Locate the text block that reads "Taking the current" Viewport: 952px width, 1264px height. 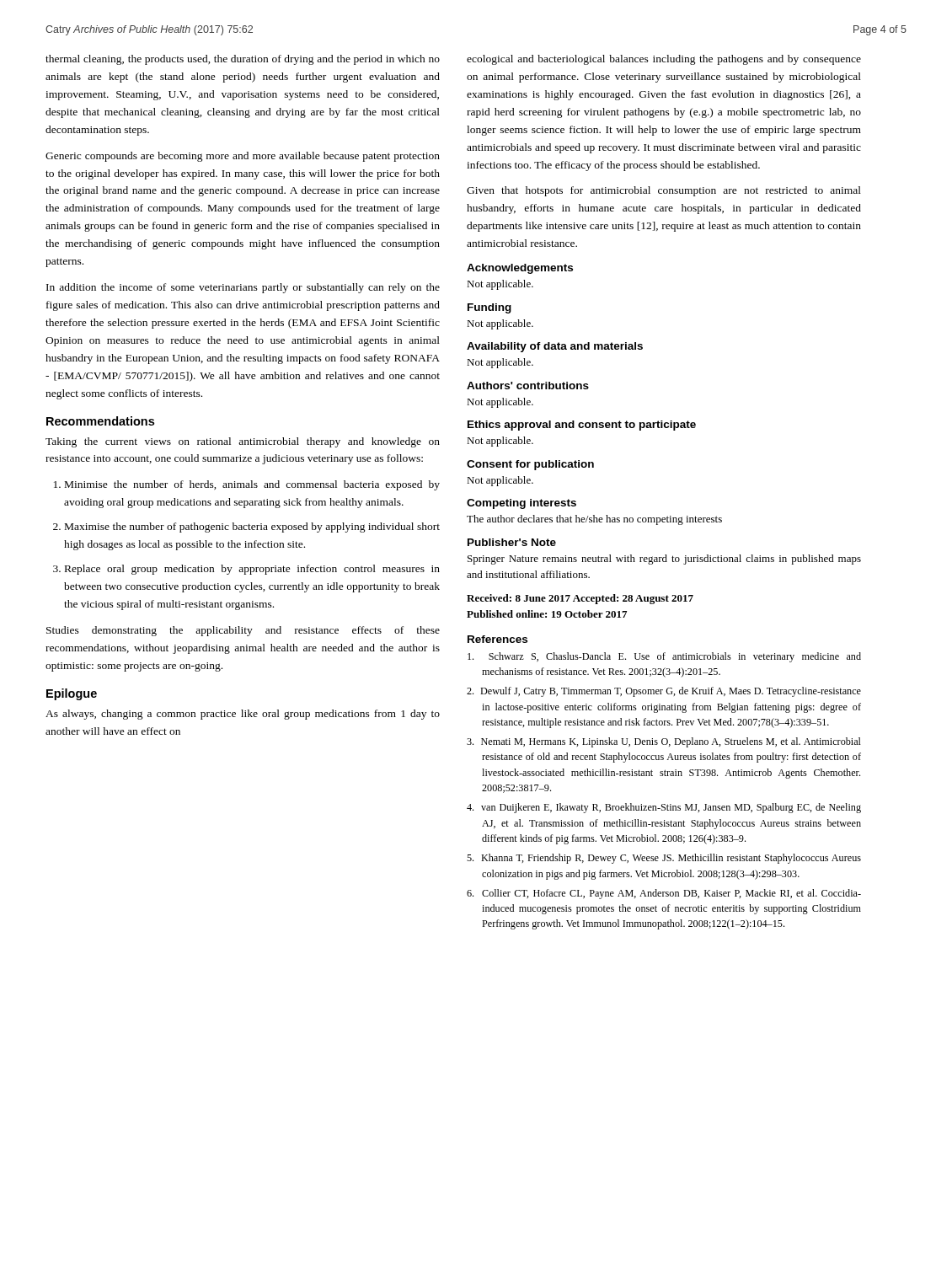[243, 450]
